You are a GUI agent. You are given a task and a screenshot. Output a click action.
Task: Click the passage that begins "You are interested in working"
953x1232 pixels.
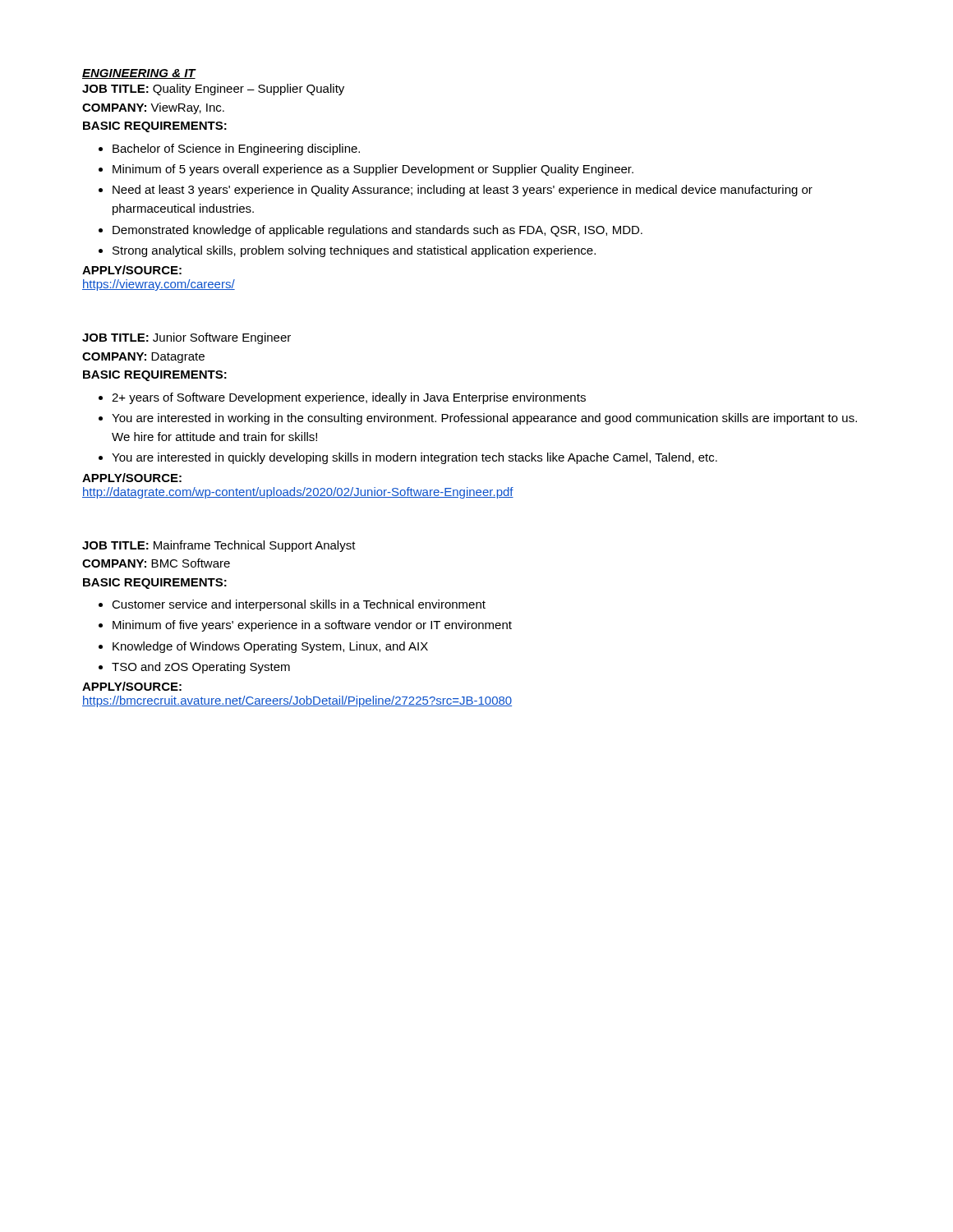[x=485, y=427]
